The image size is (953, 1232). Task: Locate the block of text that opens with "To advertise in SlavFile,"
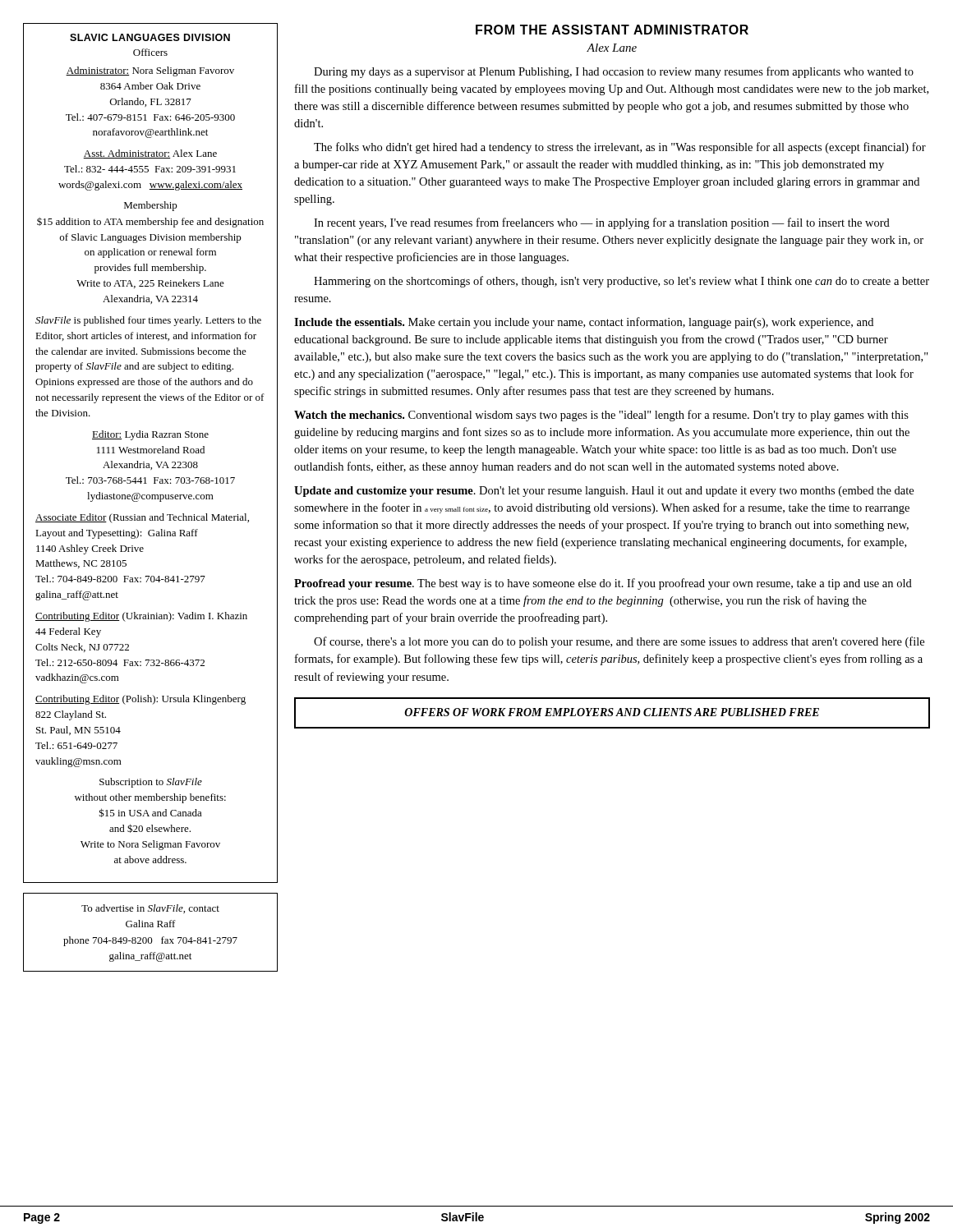[x=150, y=932]
